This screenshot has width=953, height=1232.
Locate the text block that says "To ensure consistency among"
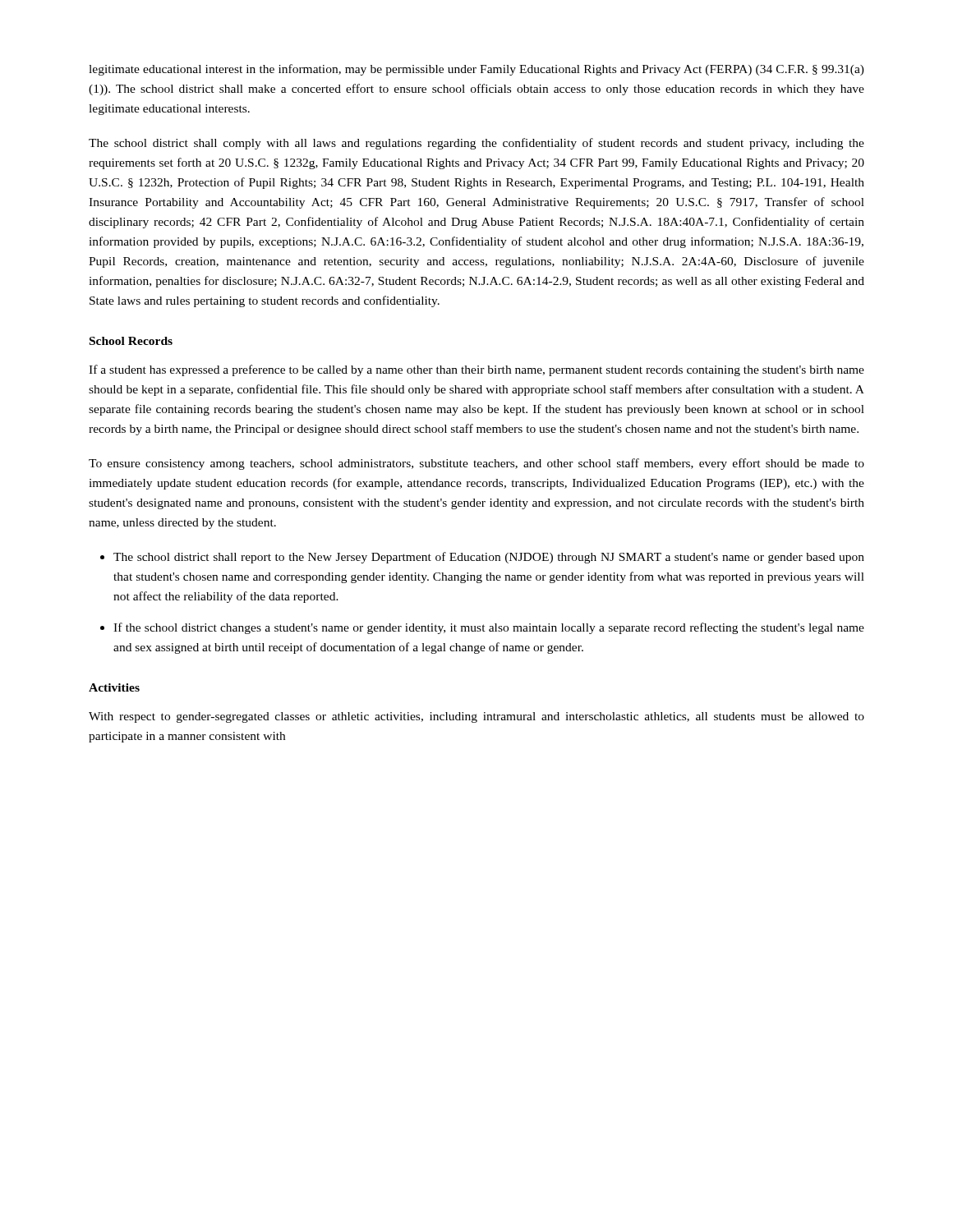[476, 493]
